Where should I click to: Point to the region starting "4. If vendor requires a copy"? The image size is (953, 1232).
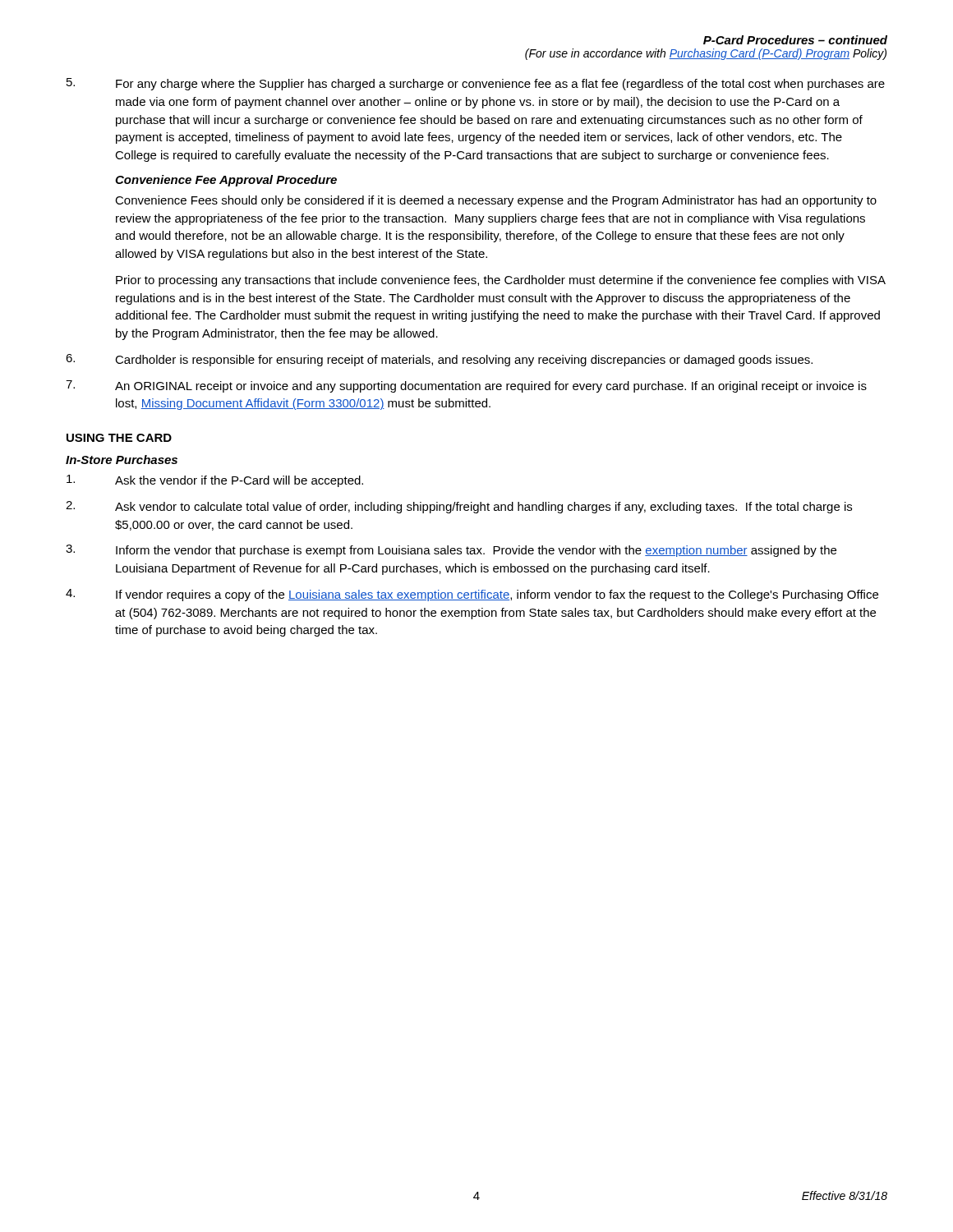[x=476, y=612]
